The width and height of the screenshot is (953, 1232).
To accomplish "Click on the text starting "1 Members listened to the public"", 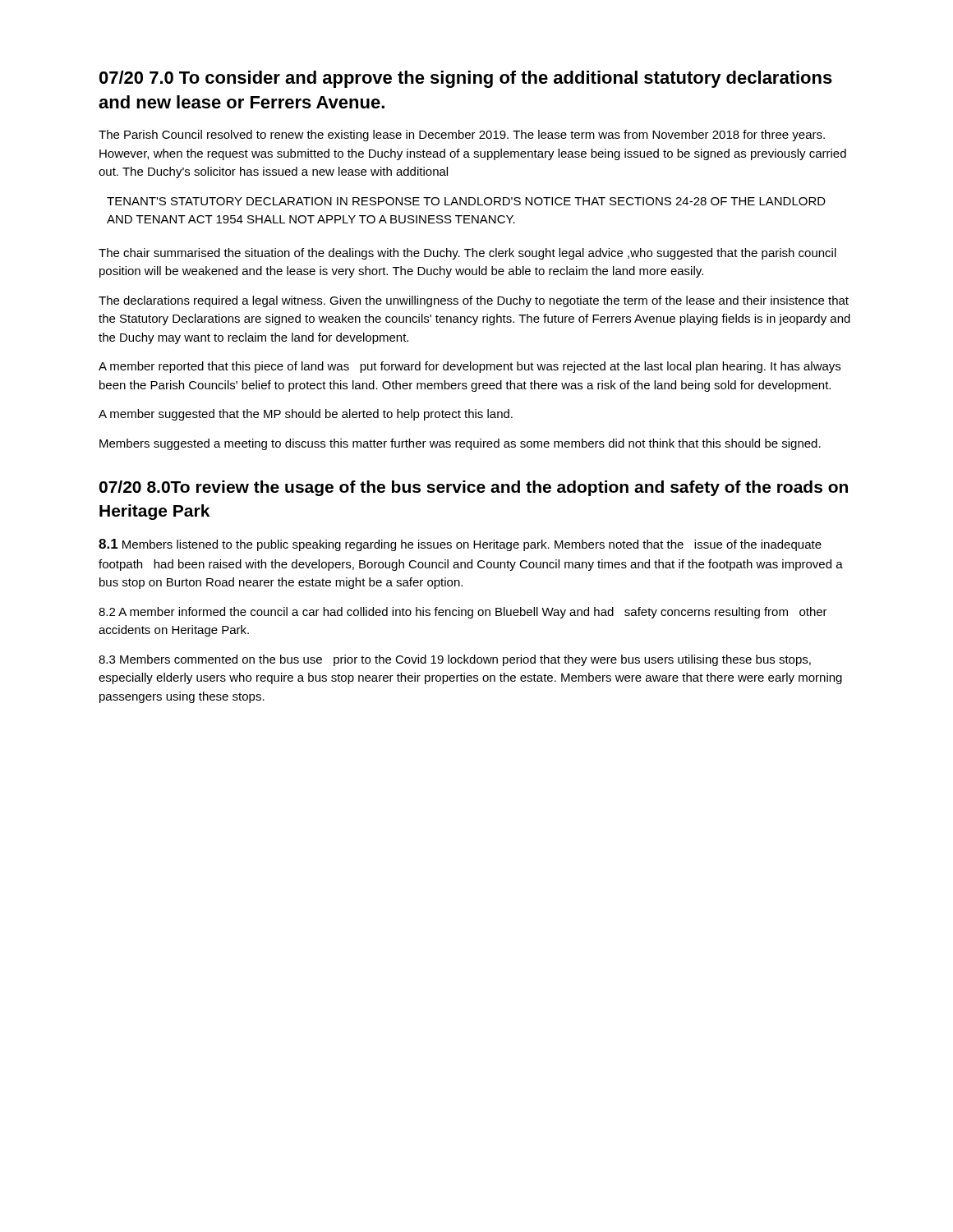I will pos(471,563).
